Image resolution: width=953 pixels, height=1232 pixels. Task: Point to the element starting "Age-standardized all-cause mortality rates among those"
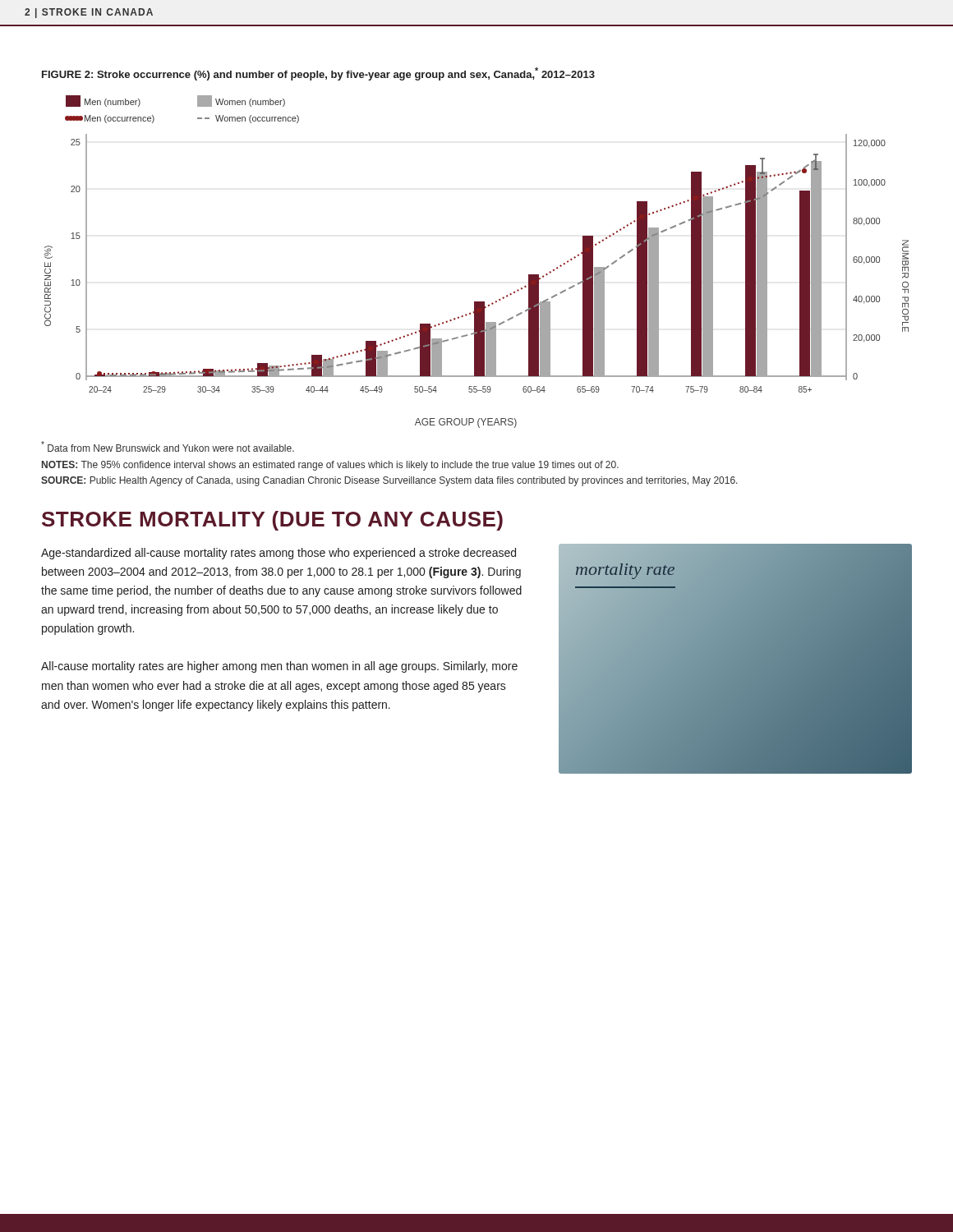279,554
